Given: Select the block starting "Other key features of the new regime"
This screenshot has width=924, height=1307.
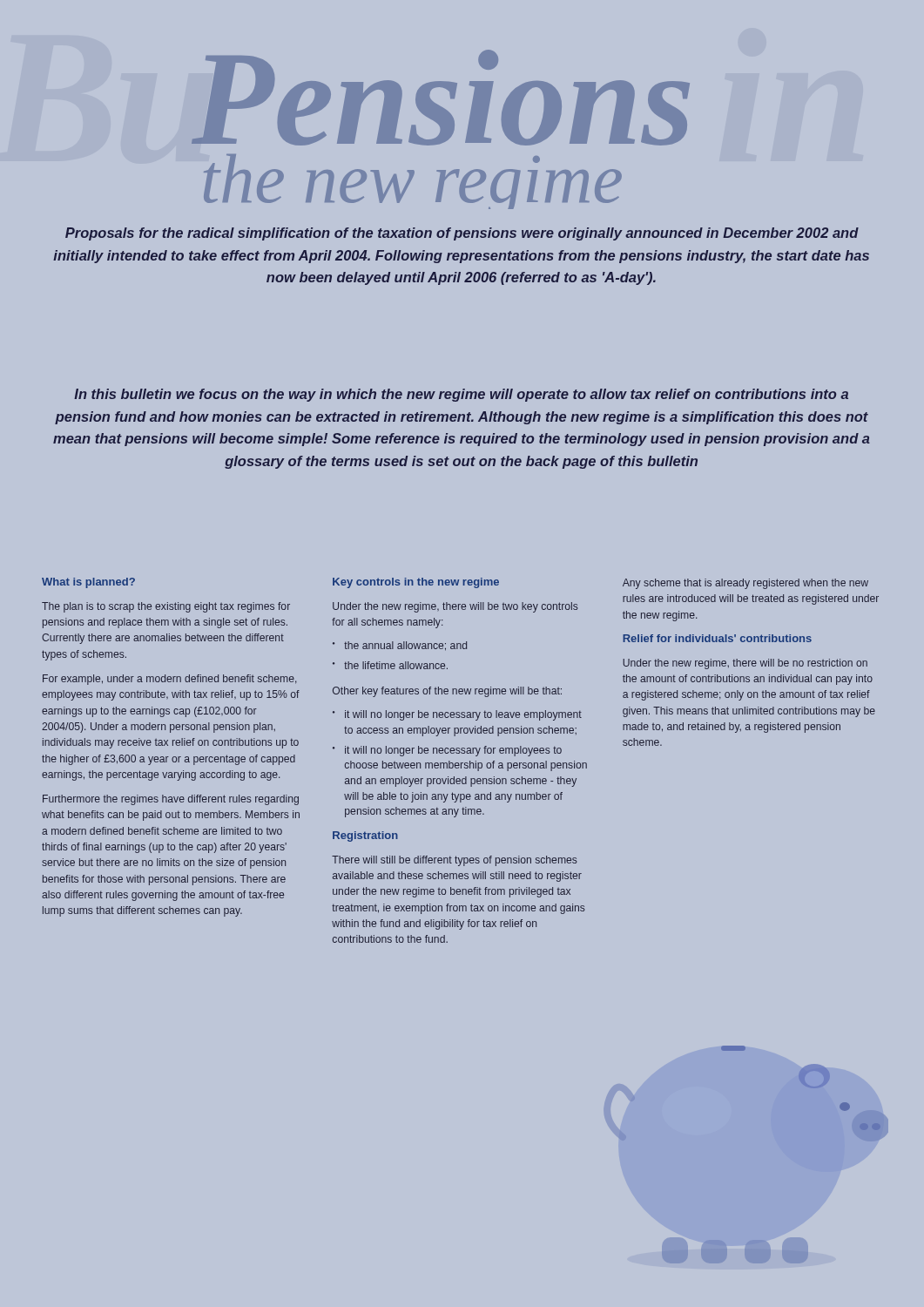Looking at the screenshot, I should click(462, 691).
